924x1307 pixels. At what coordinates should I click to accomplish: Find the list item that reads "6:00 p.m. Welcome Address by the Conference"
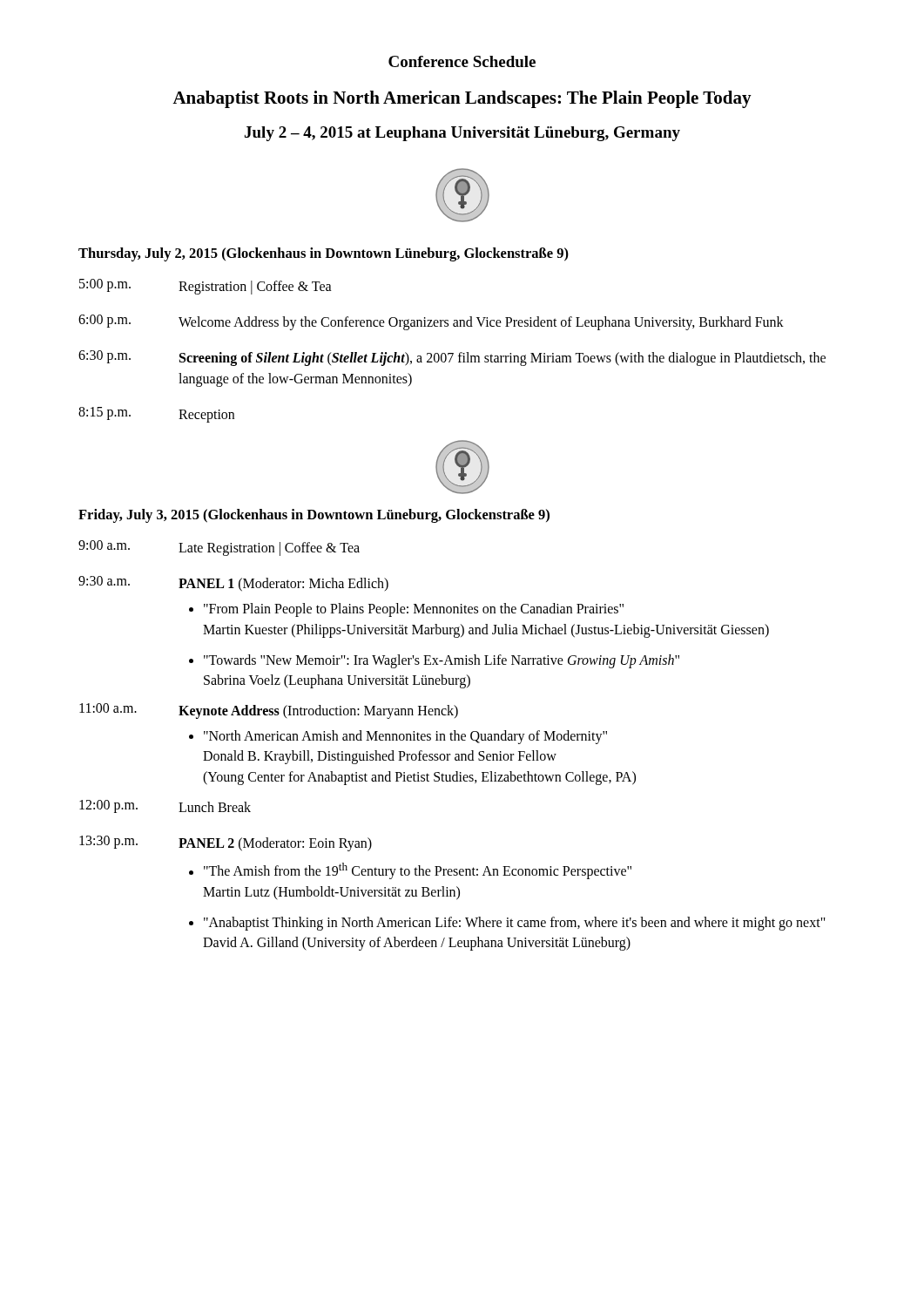(x=462, y=322)
